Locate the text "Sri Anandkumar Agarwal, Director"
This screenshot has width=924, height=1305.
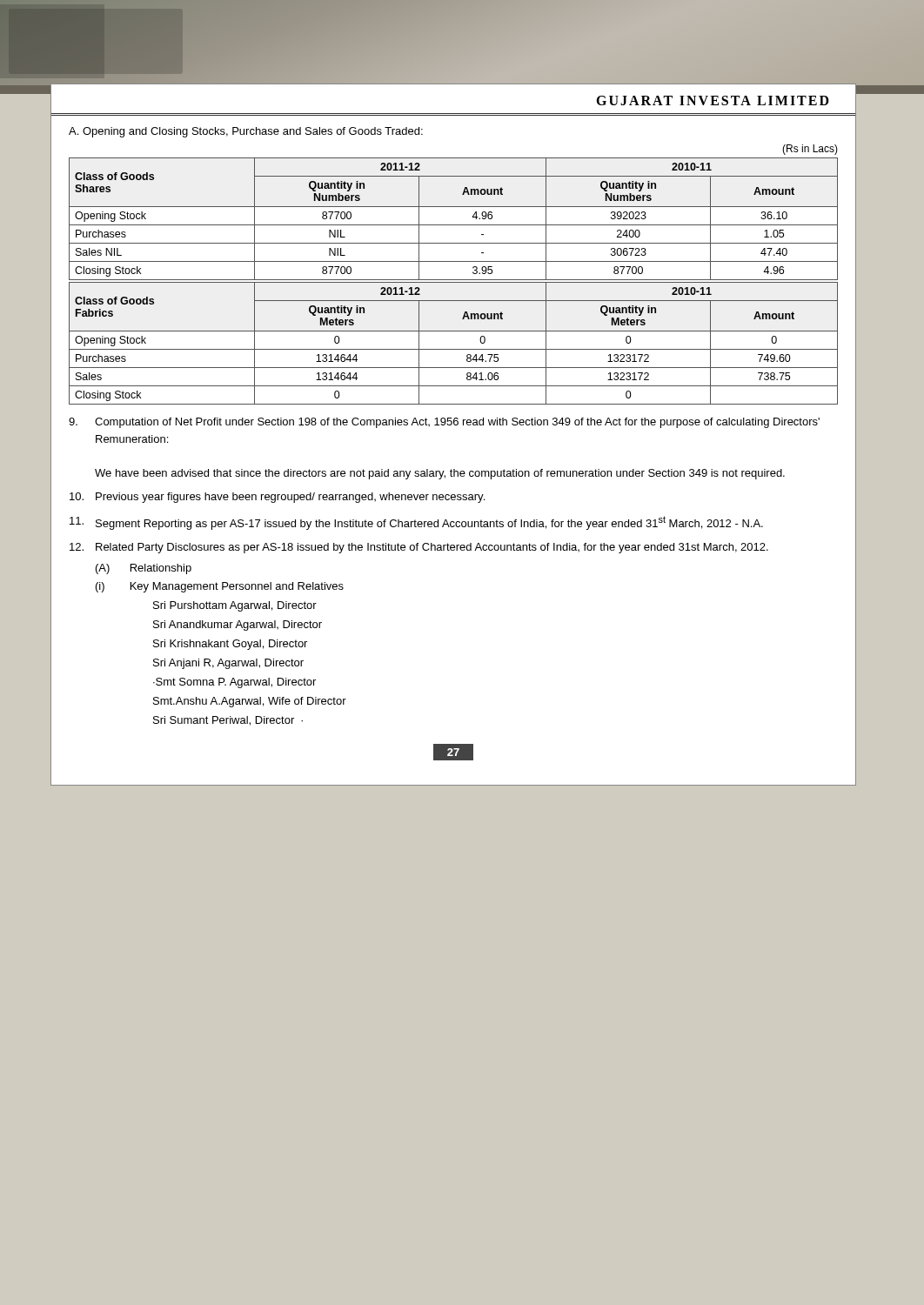pos(237,624)
